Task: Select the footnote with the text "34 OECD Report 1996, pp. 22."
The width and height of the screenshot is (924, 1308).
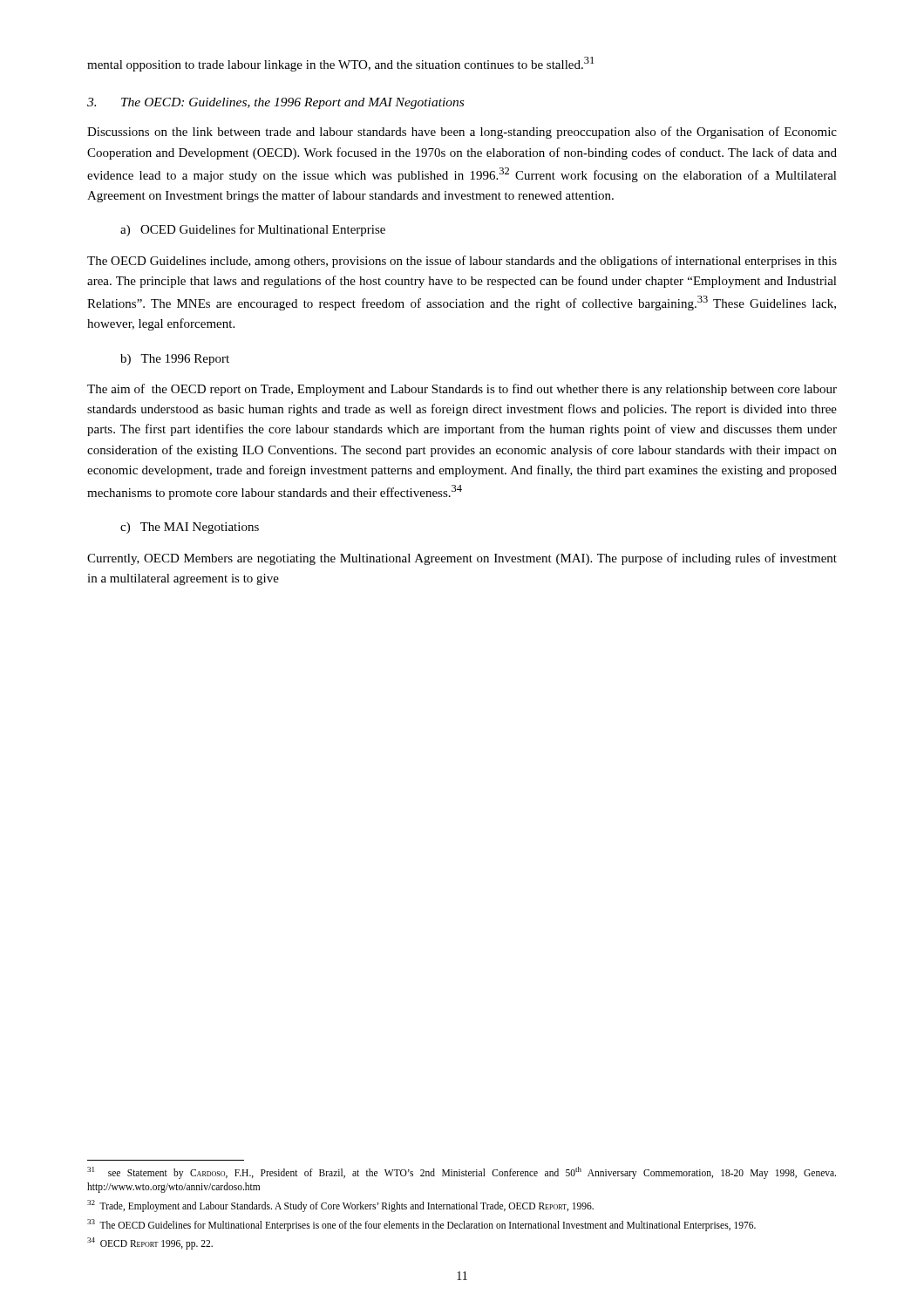Action: [150, 1243]
